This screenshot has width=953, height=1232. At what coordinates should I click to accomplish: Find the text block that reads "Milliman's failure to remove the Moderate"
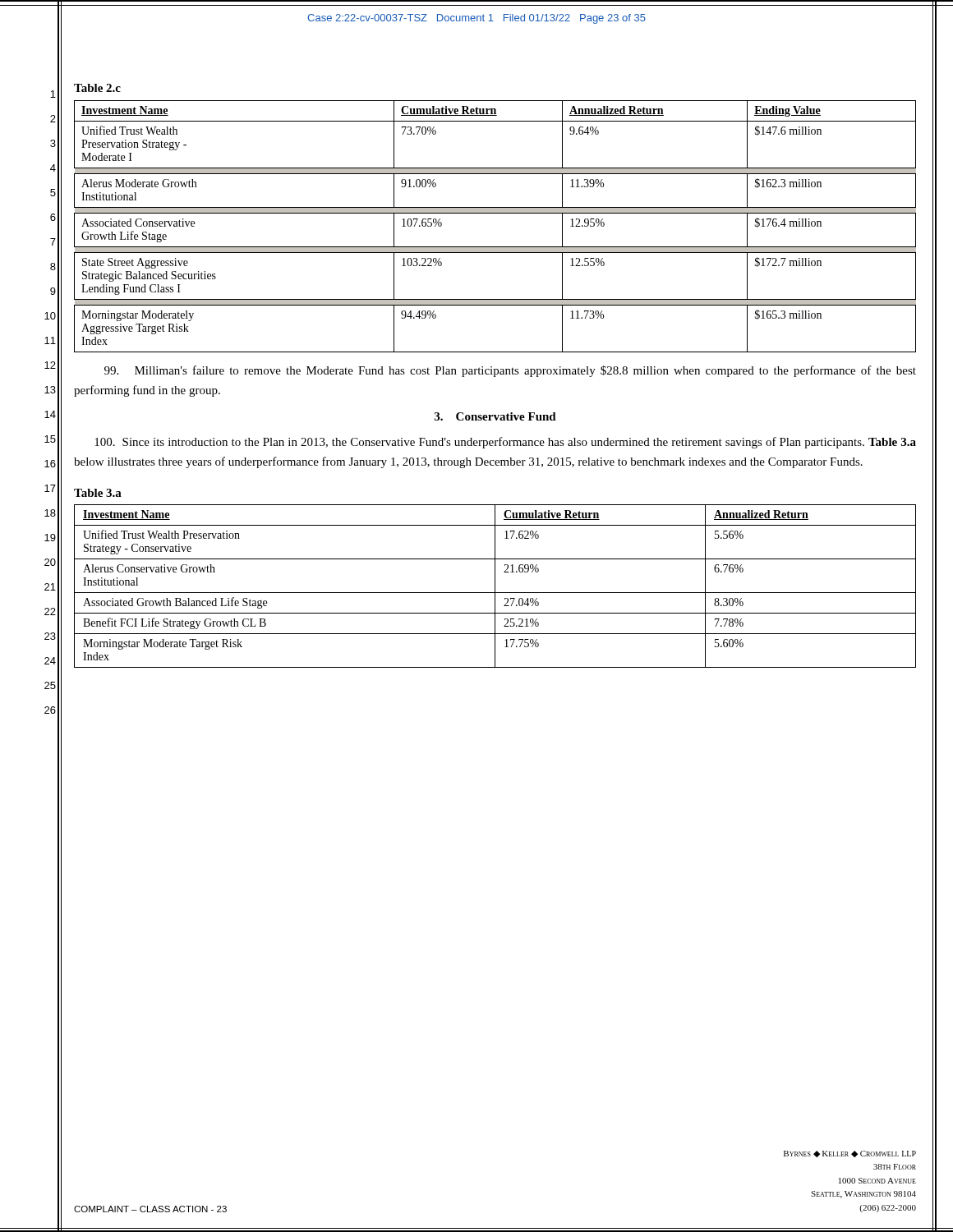495,380
